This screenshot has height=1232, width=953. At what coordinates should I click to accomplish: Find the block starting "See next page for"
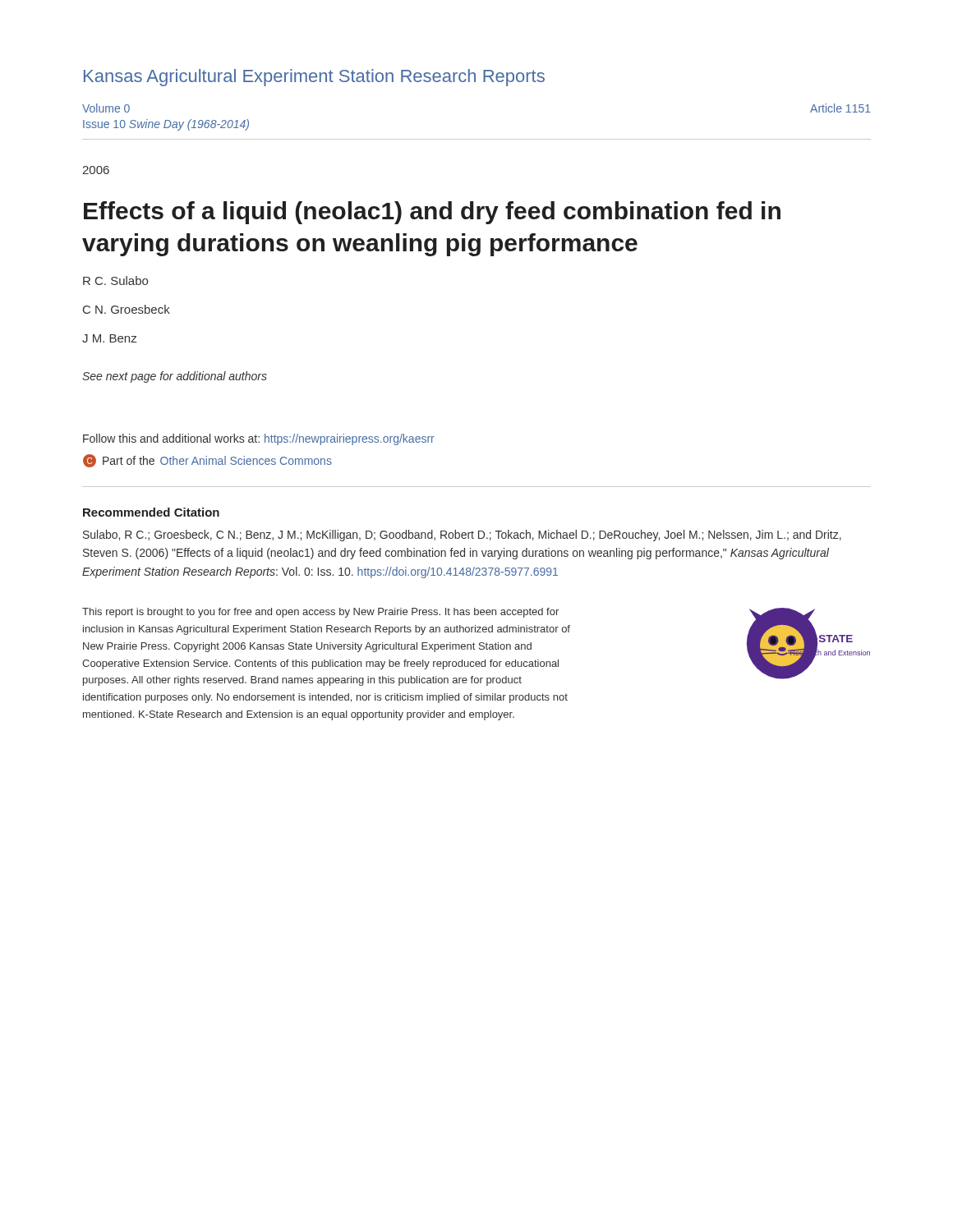(x=175, y=377)
